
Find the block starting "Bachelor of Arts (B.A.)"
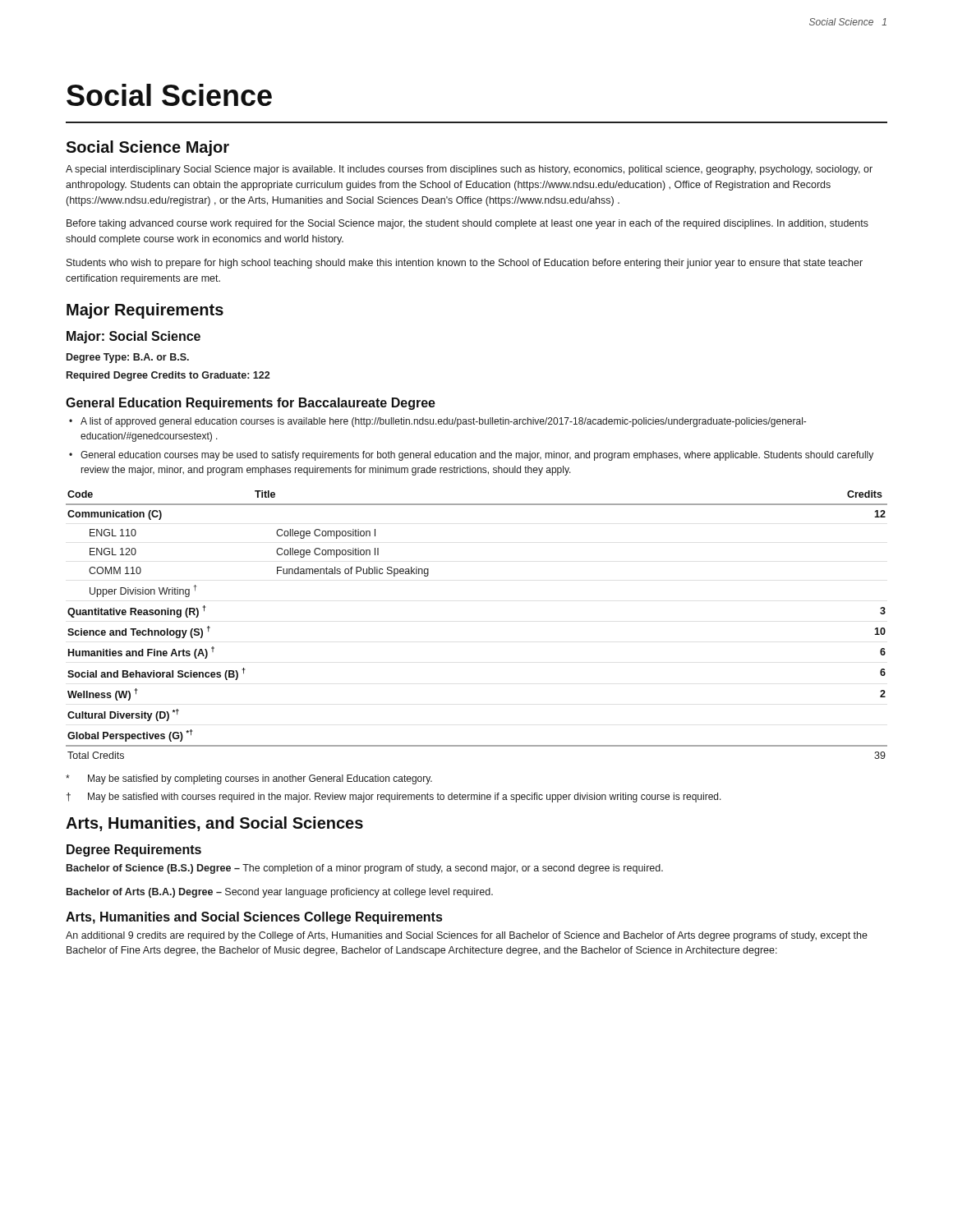(x=280, y=892)
